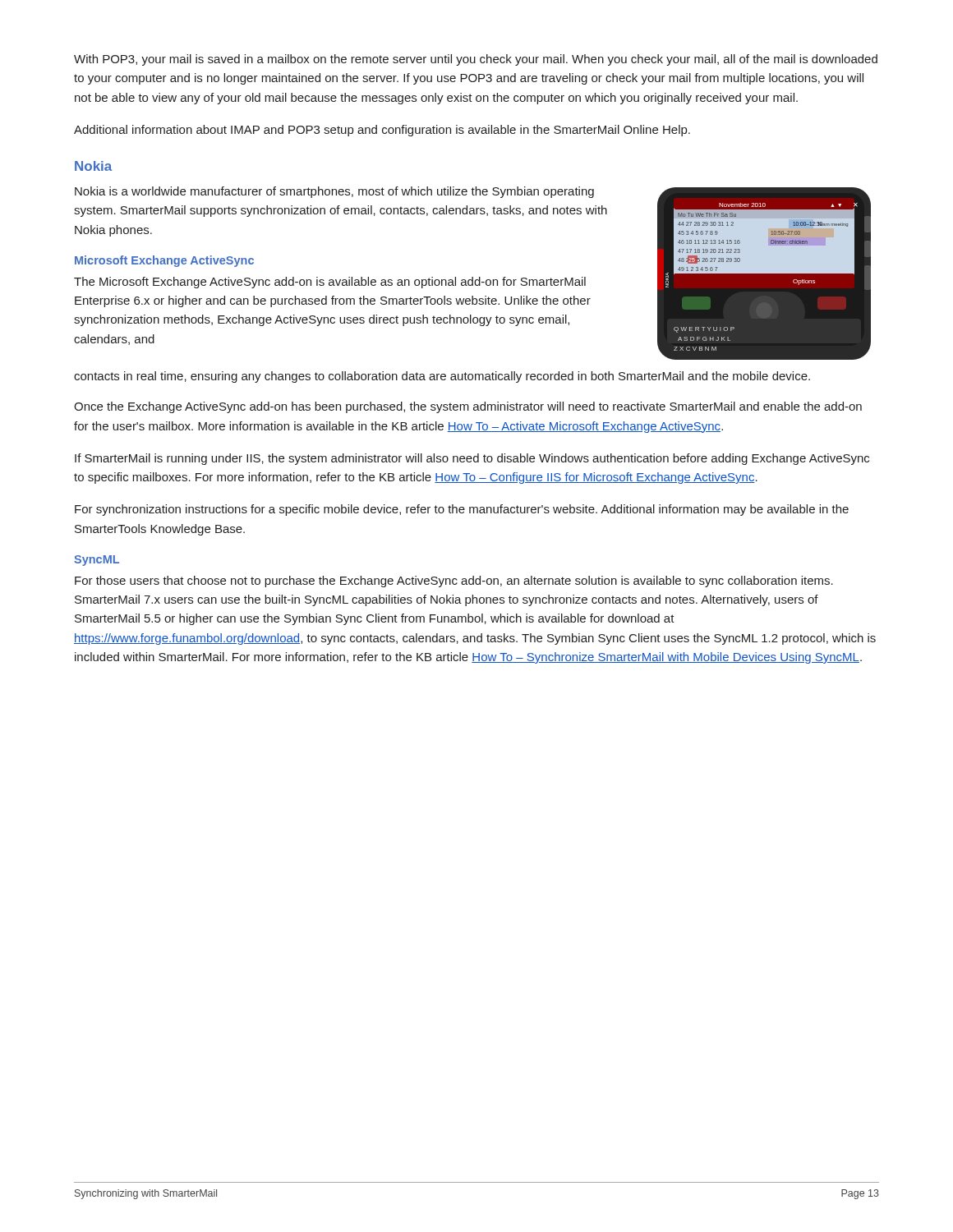This screenshot has height=1232, width=953.
Task: Locate the text block that says "With POP3, your mail"
Action: click(x=476, y=78)
